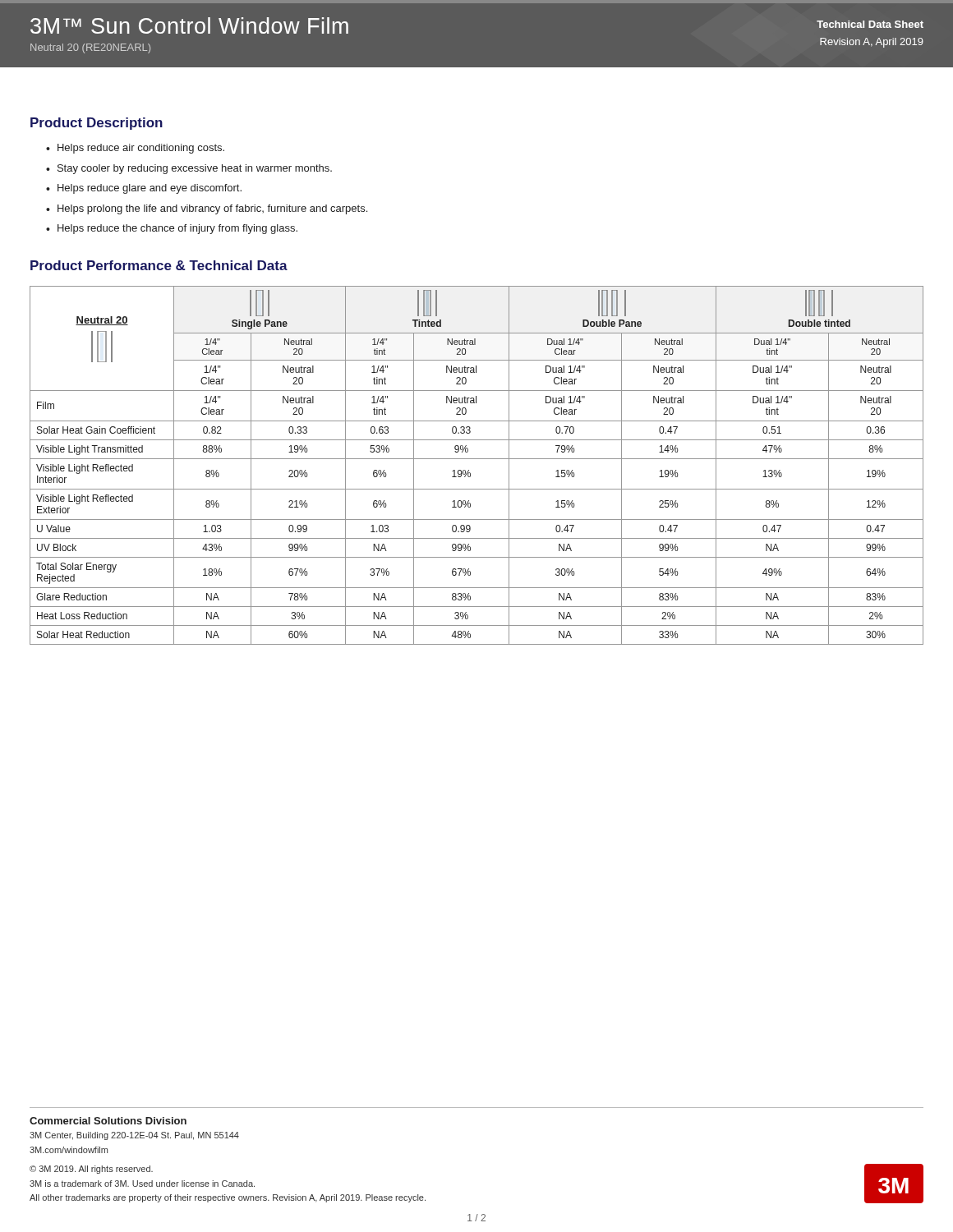Click on the element starting "•Helps reduce air conditioning costs."
Screen dimensions: 1232x953
(136, 149)
